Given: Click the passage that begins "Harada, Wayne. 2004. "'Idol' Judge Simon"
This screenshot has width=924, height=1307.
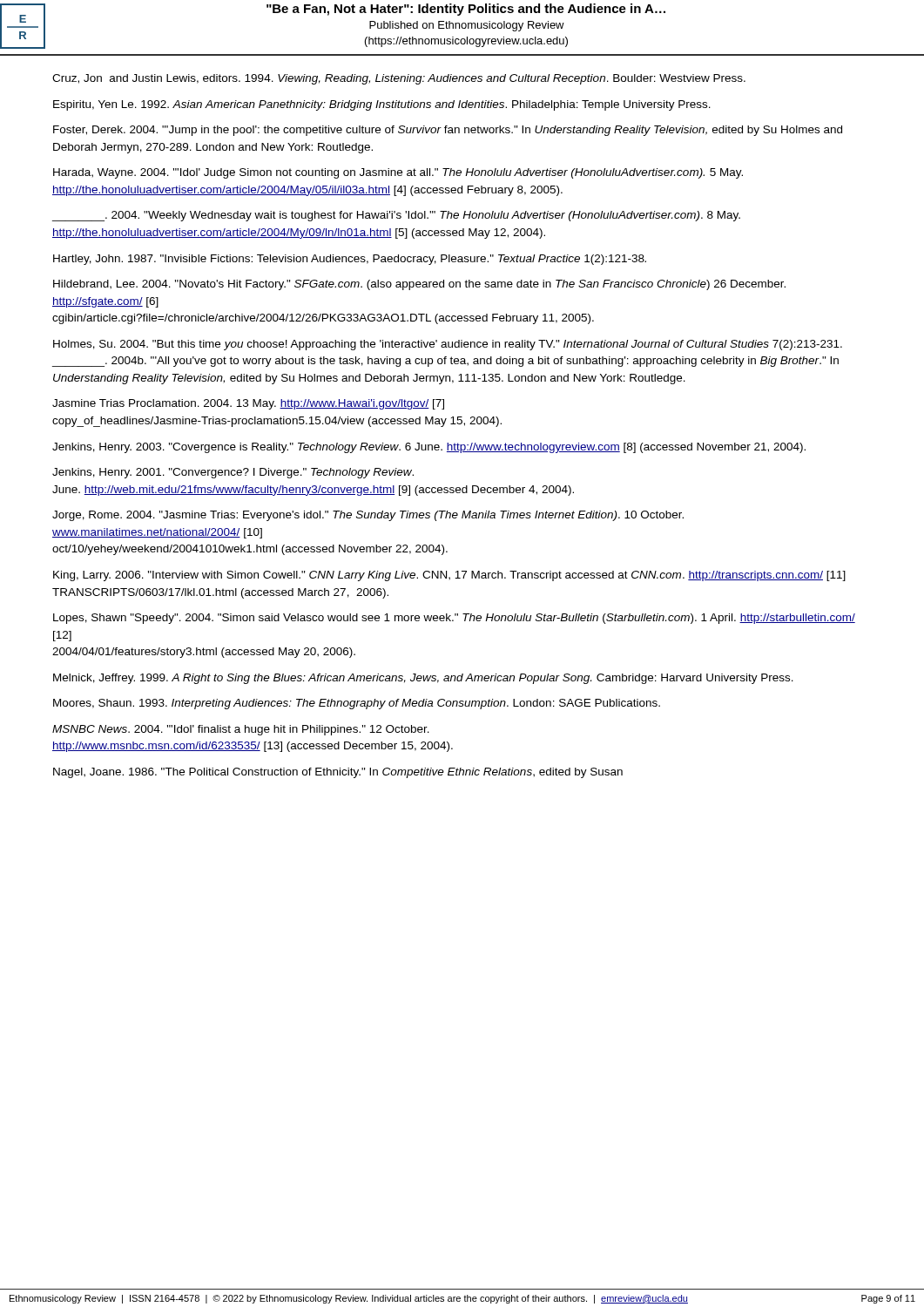Looking at the screenshot, I should [398, 181].
